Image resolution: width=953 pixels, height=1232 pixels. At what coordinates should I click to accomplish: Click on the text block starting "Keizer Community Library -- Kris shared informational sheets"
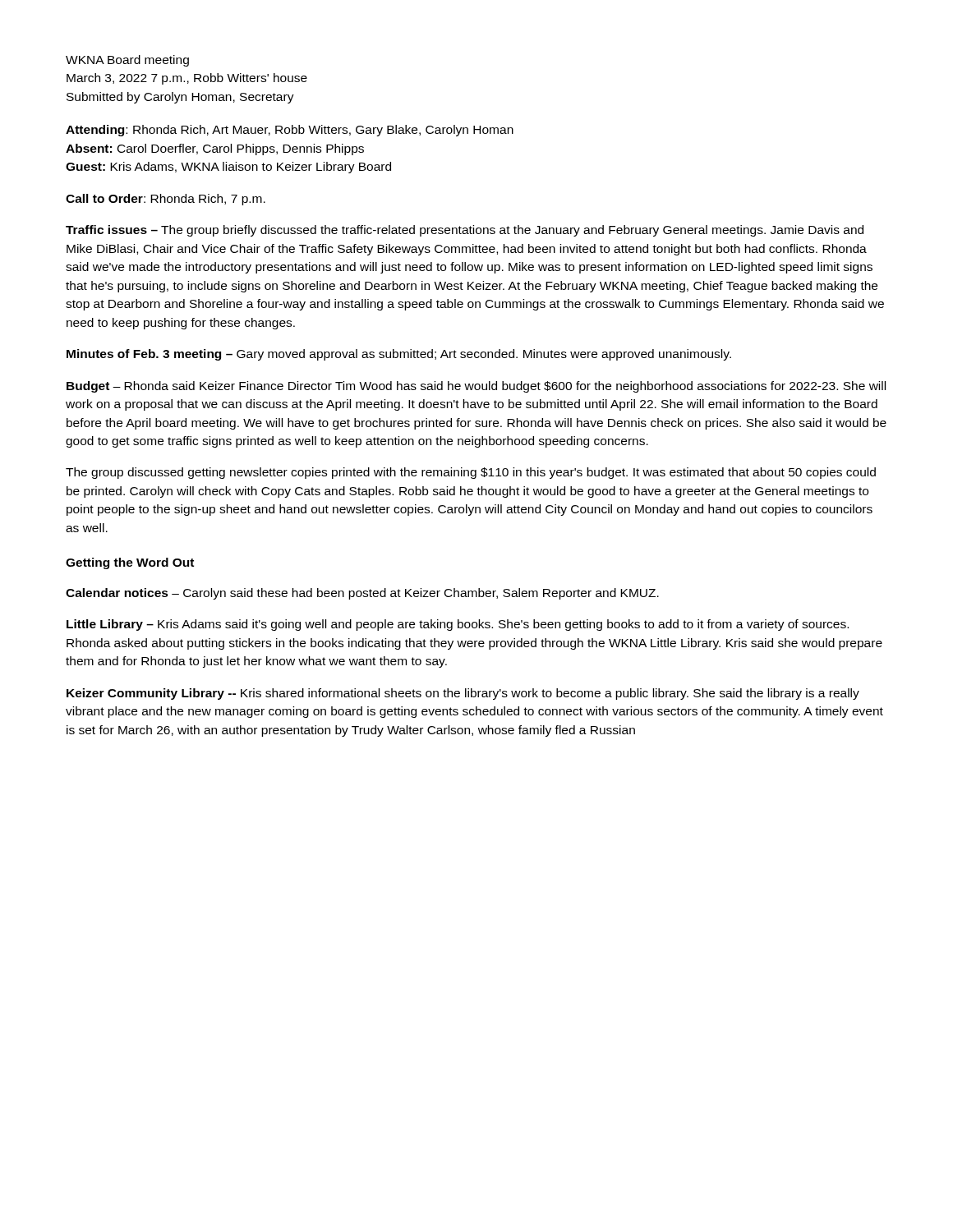coord(476,712)
